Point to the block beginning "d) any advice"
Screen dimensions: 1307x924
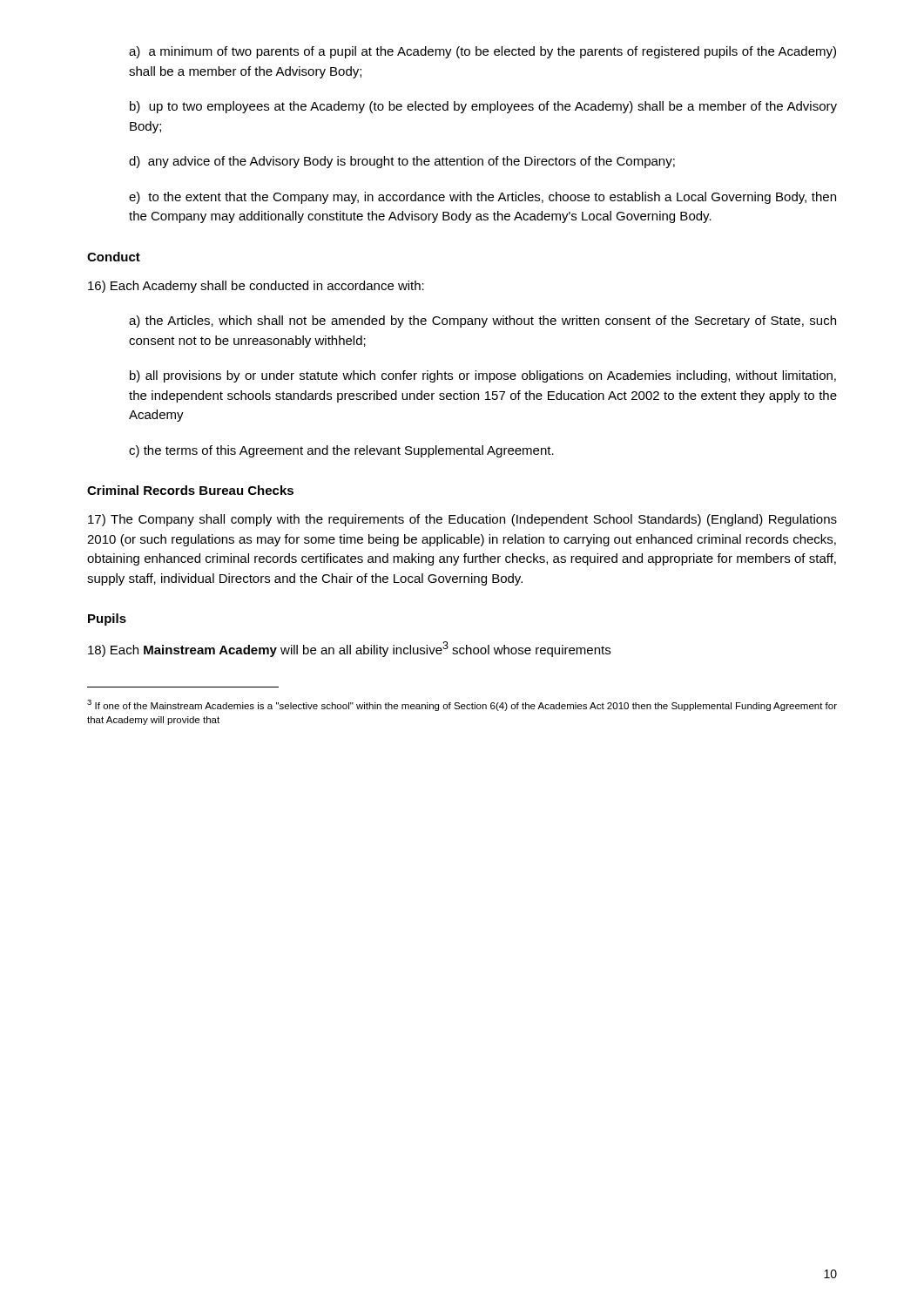402,161
